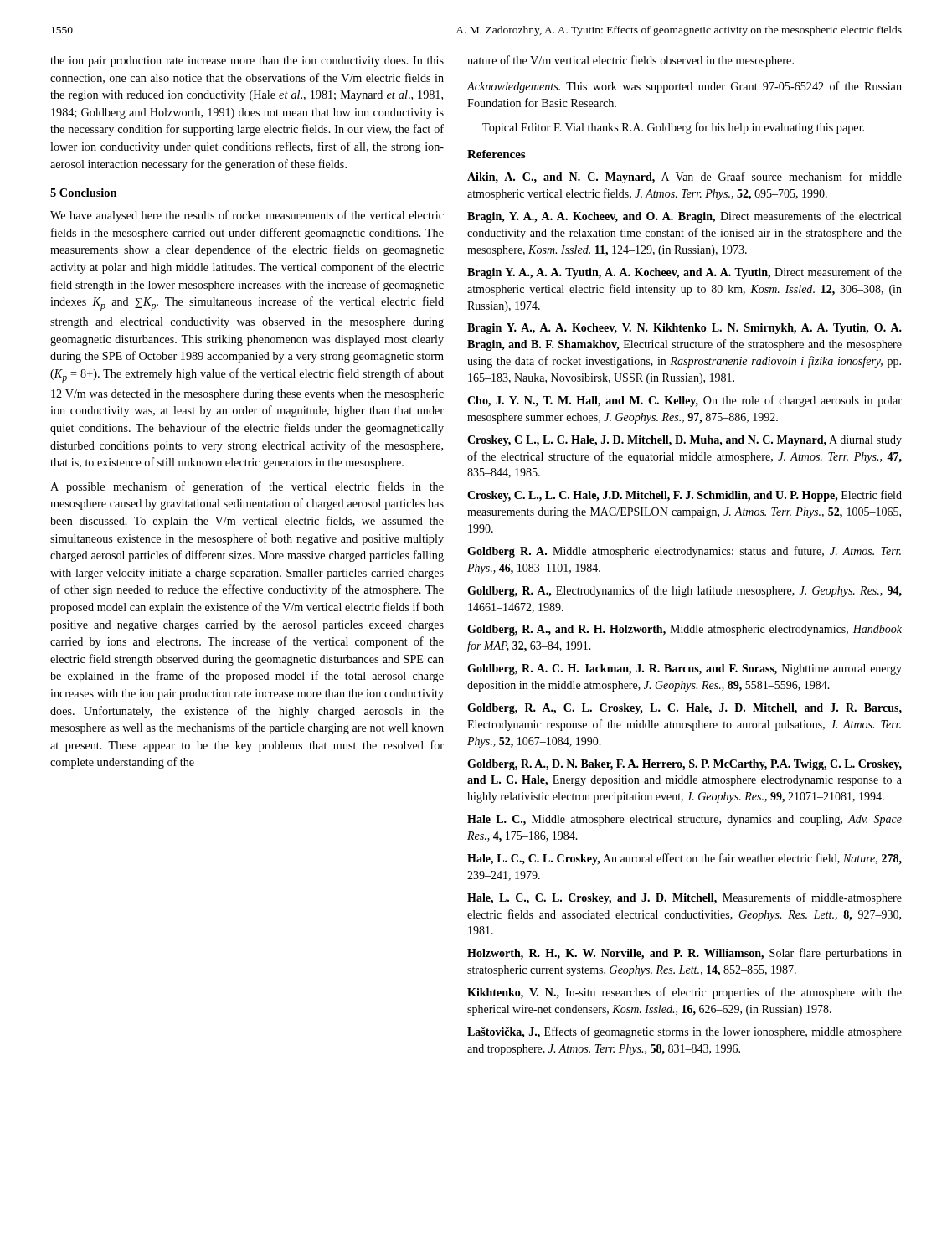Point to the text block starting "Laštovička, J., Effects of geomagnetic storms in the"
The width and height of the screenshot is (952, 1256).
(x=684, y=1040)
